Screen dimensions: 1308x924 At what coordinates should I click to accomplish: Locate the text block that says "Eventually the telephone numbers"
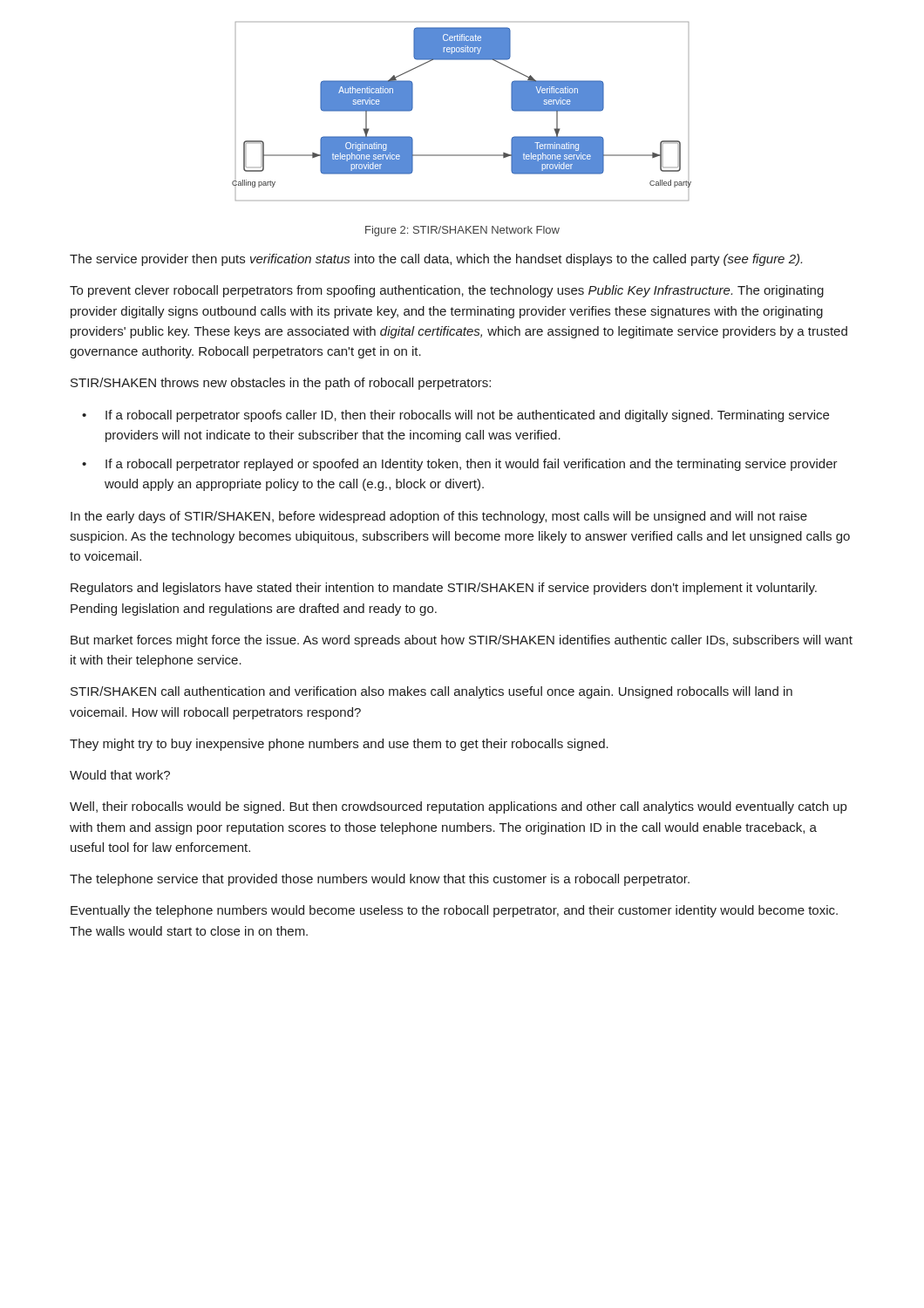click(454, 920)
